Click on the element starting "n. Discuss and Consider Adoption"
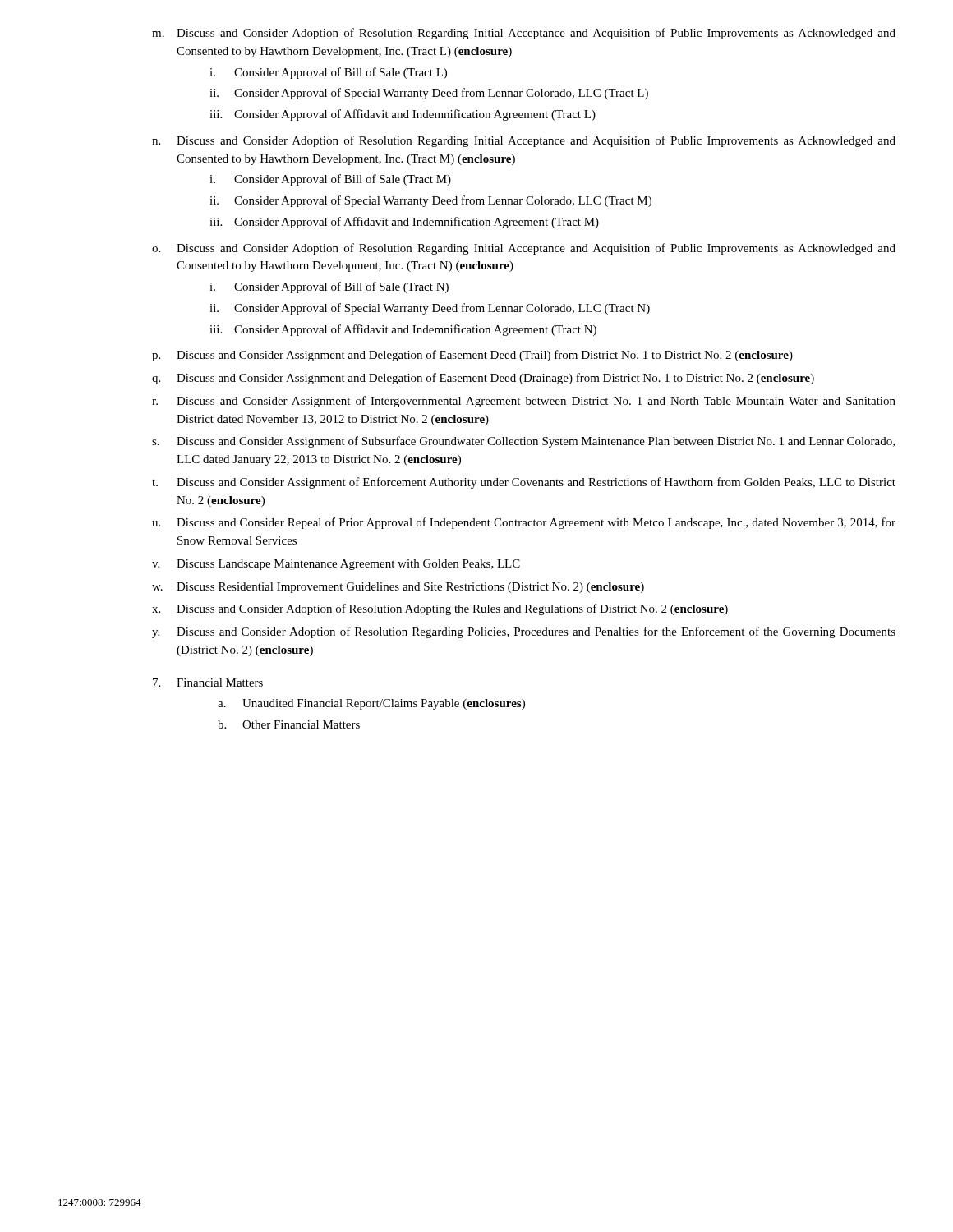 [x=524, y=141]
